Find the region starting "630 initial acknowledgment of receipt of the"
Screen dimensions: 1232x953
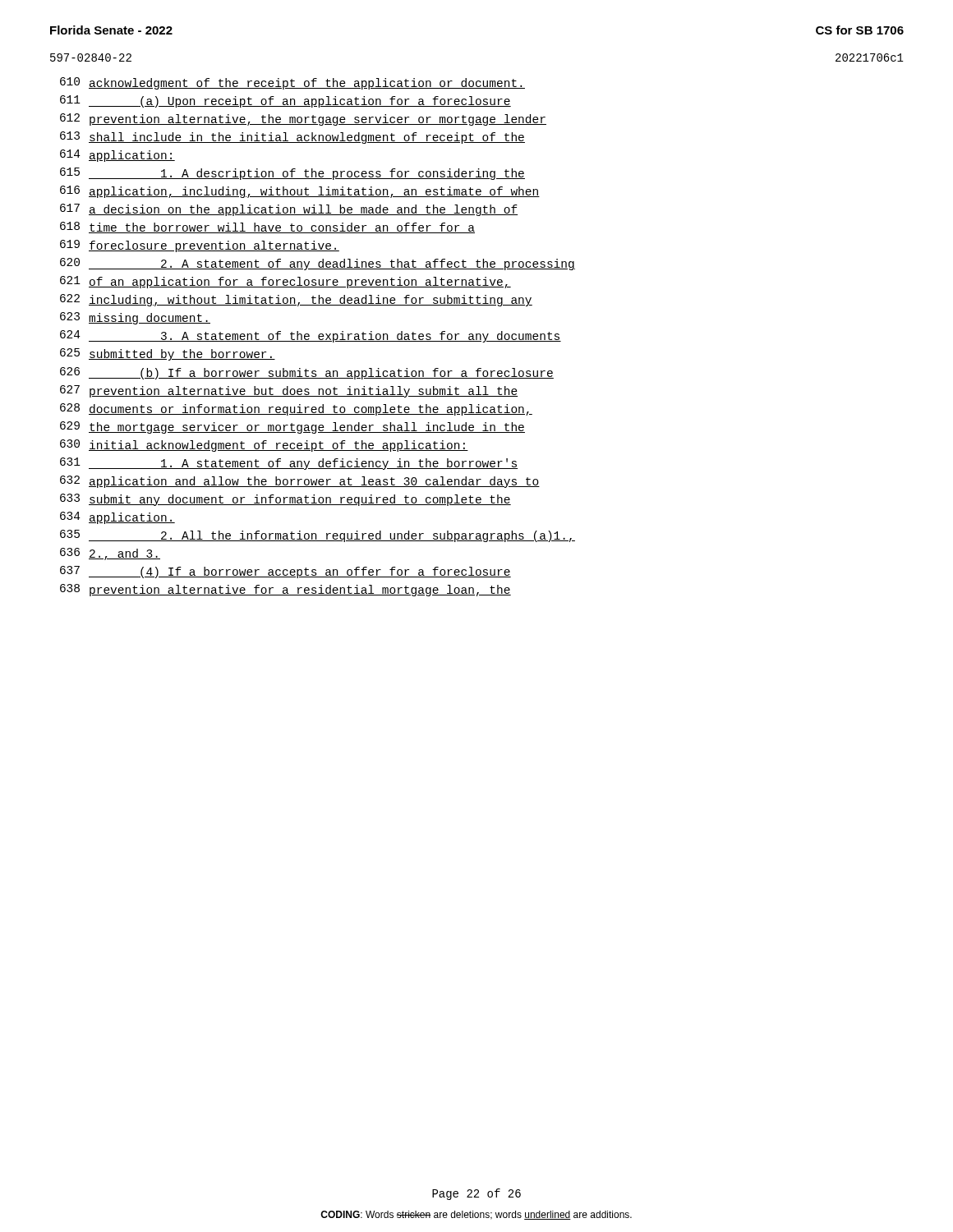(x=476, y=446)
